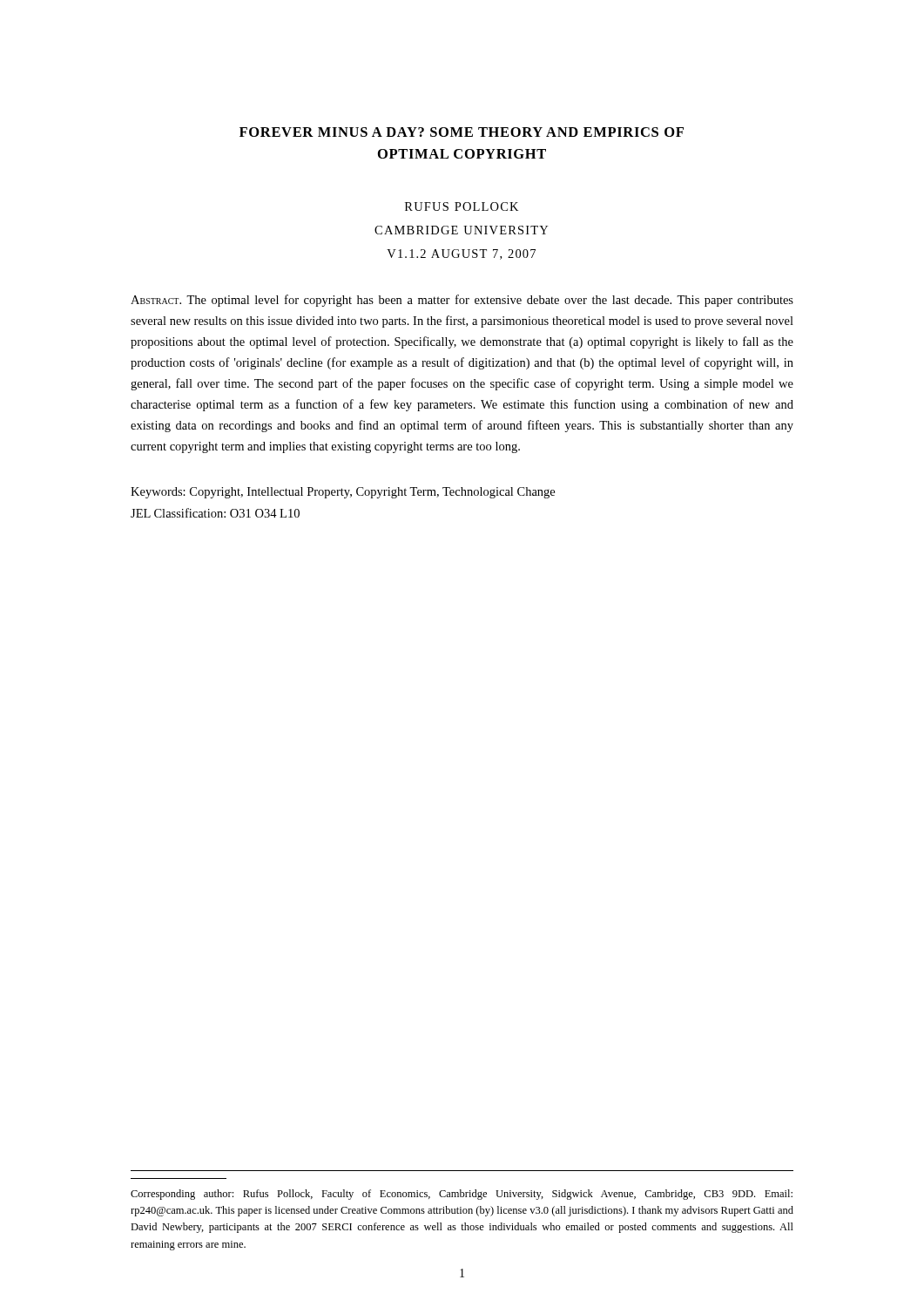Click the passage that begins "Abstract. The optimal level for copyright"

(x=462, y=373)
